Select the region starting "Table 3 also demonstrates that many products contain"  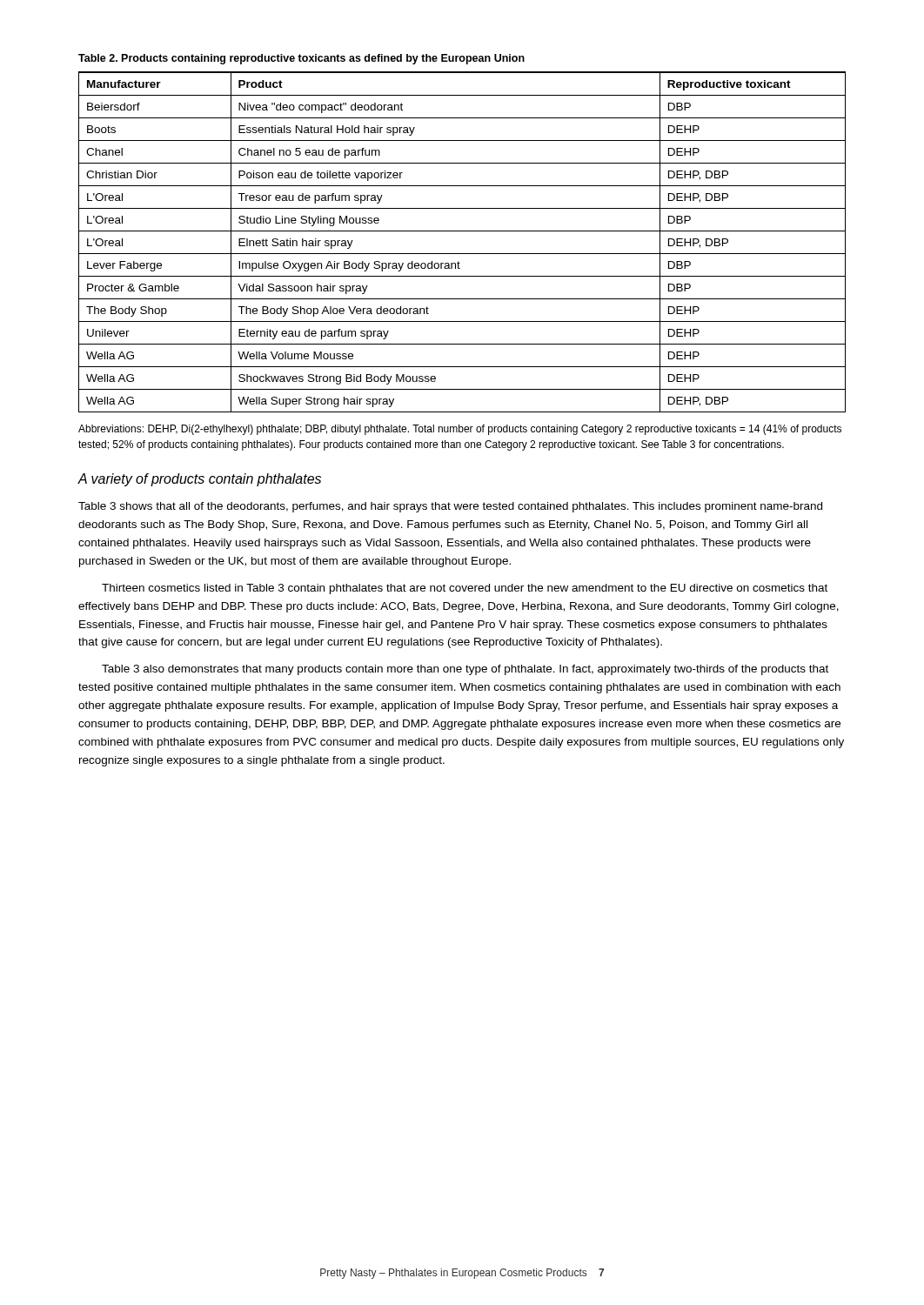coord(461,714)
